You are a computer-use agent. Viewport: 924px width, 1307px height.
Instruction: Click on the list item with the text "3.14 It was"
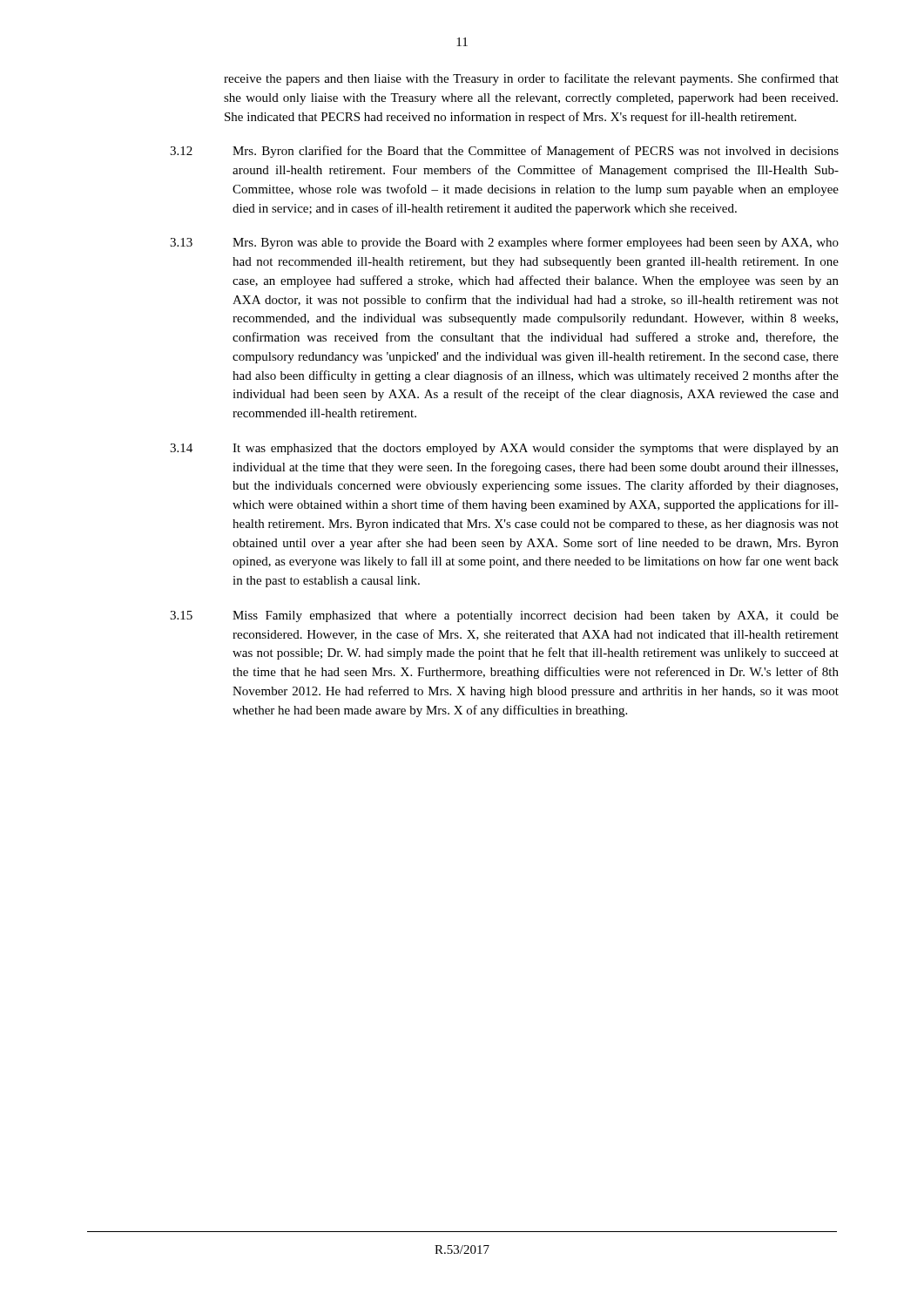[504, 515]
